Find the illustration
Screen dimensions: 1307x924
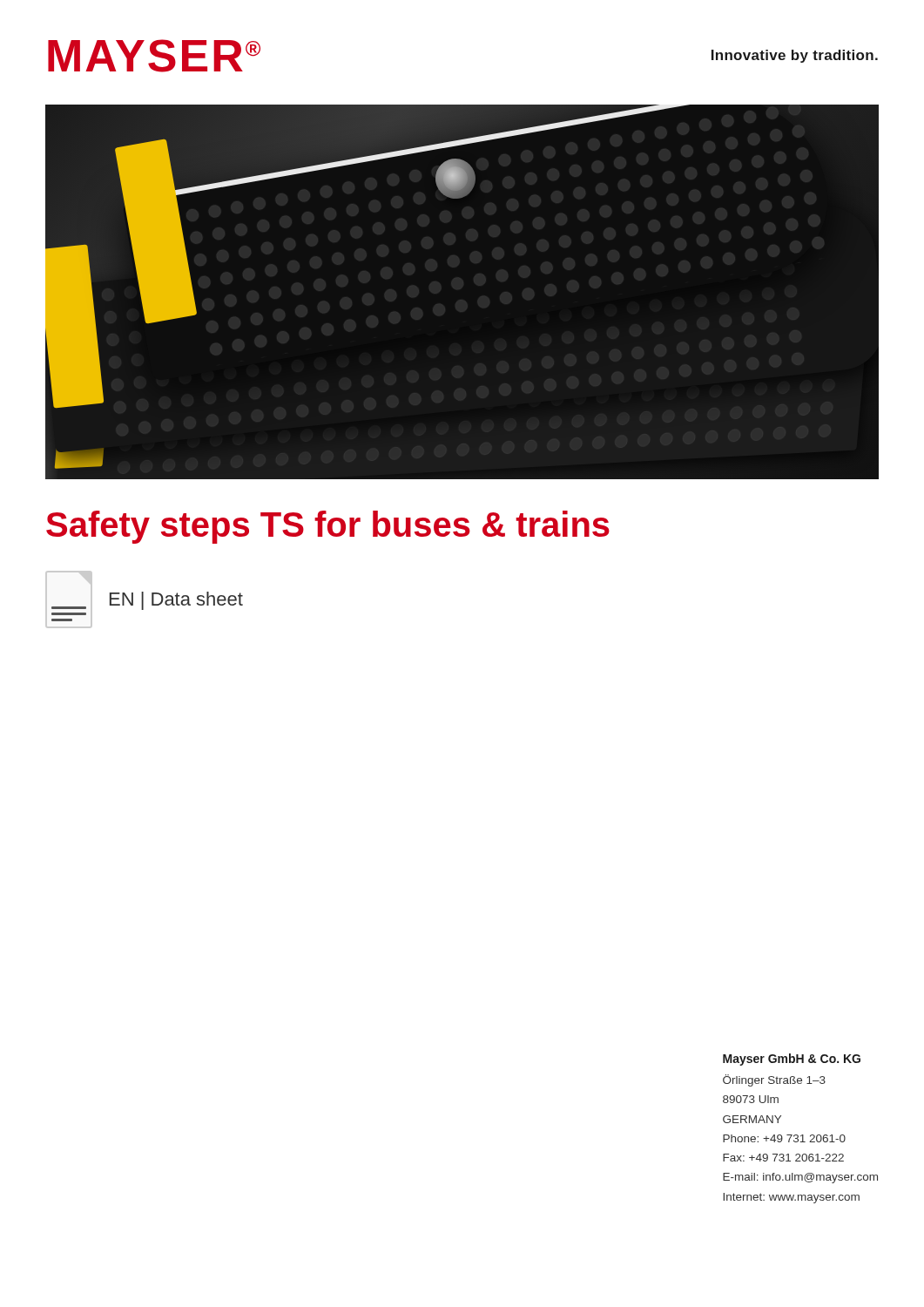69,600
